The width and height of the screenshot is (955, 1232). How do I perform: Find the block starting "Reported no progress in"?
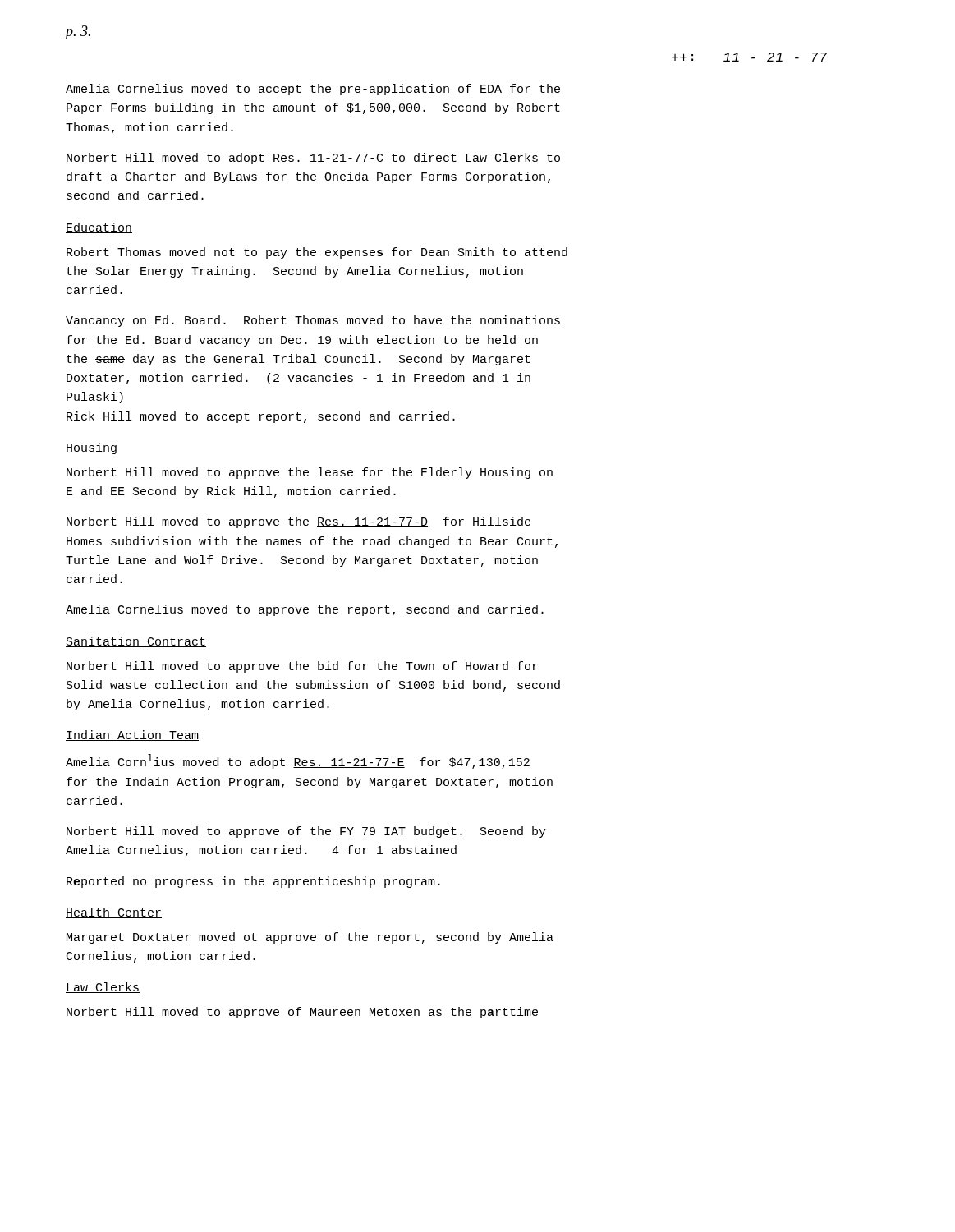pos(253,882)
